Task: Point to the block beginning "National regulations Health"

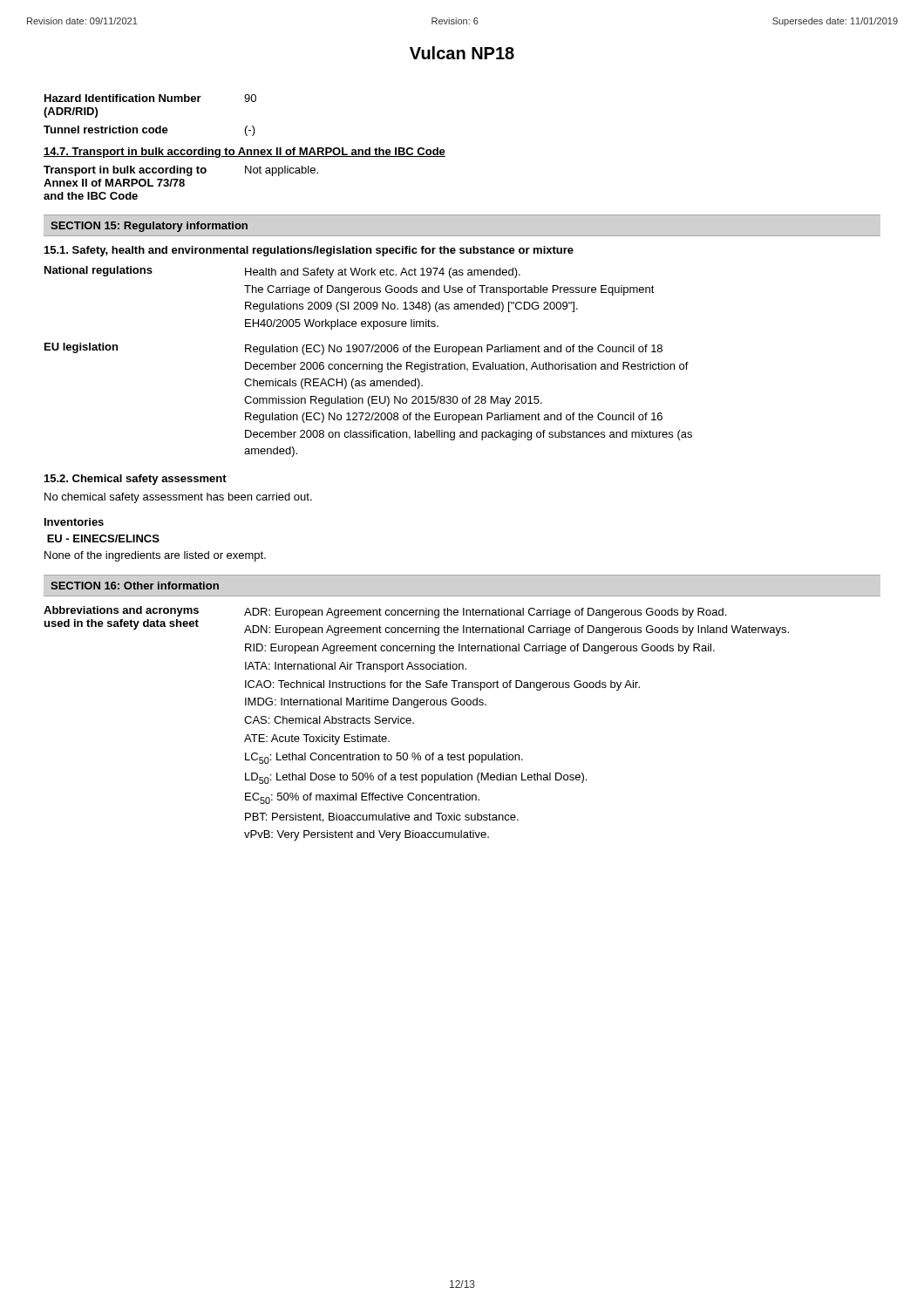Action: point(462,297)
